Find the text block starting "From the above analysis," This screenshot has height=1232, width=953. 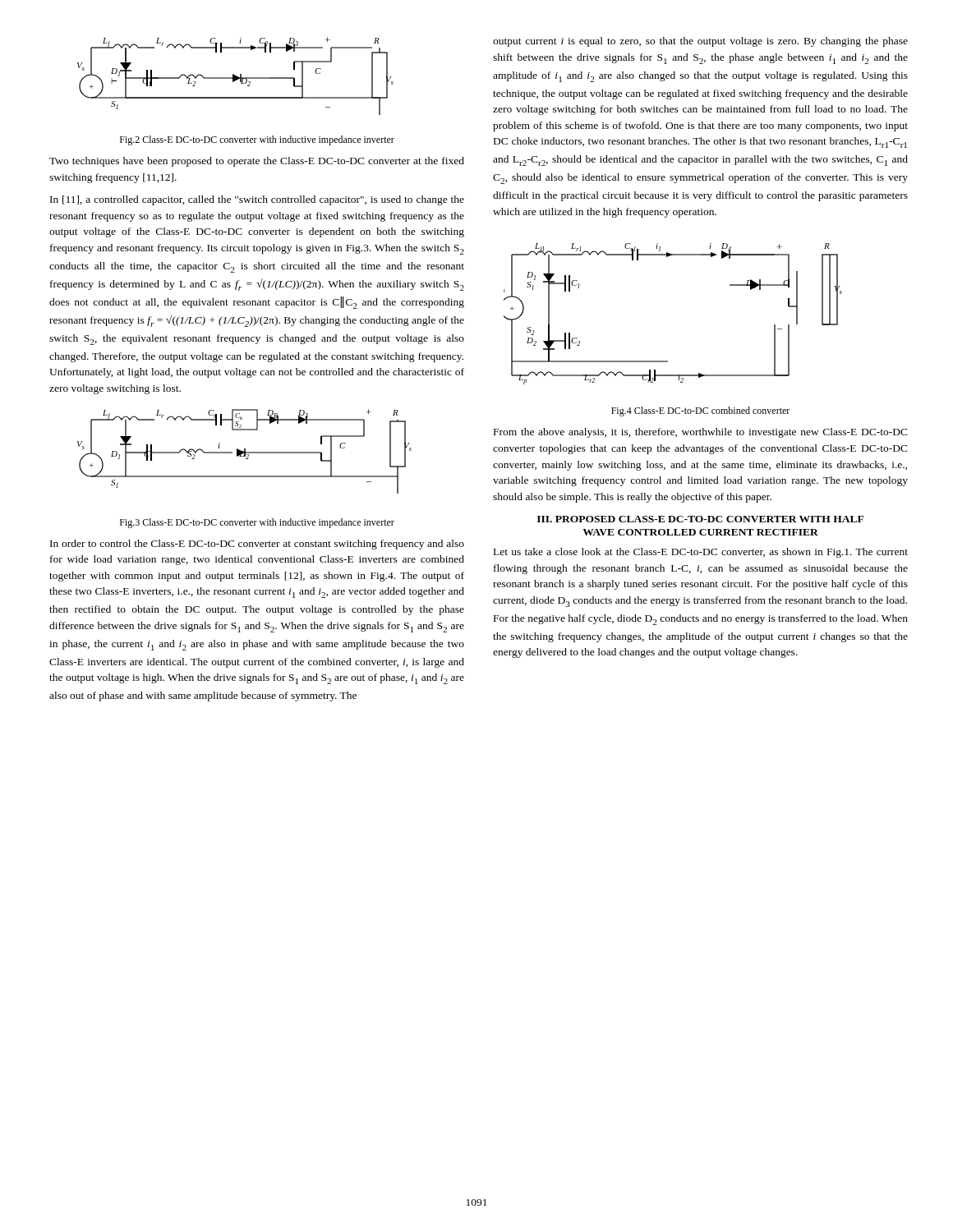pyautogui.click(x=700, y=464)
